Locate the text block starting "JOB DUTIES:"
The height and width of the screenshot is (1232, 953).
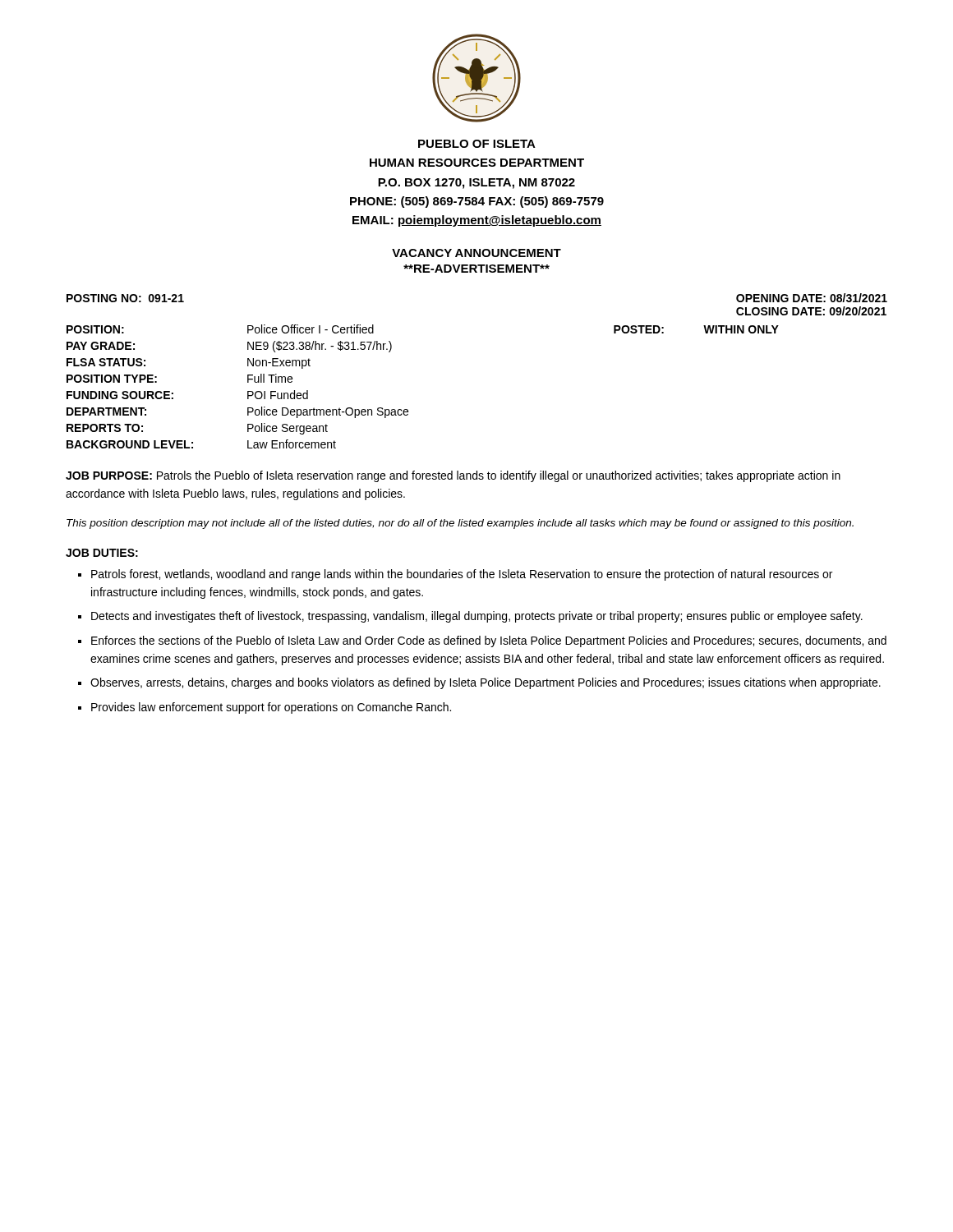click(x=102, y=553)
